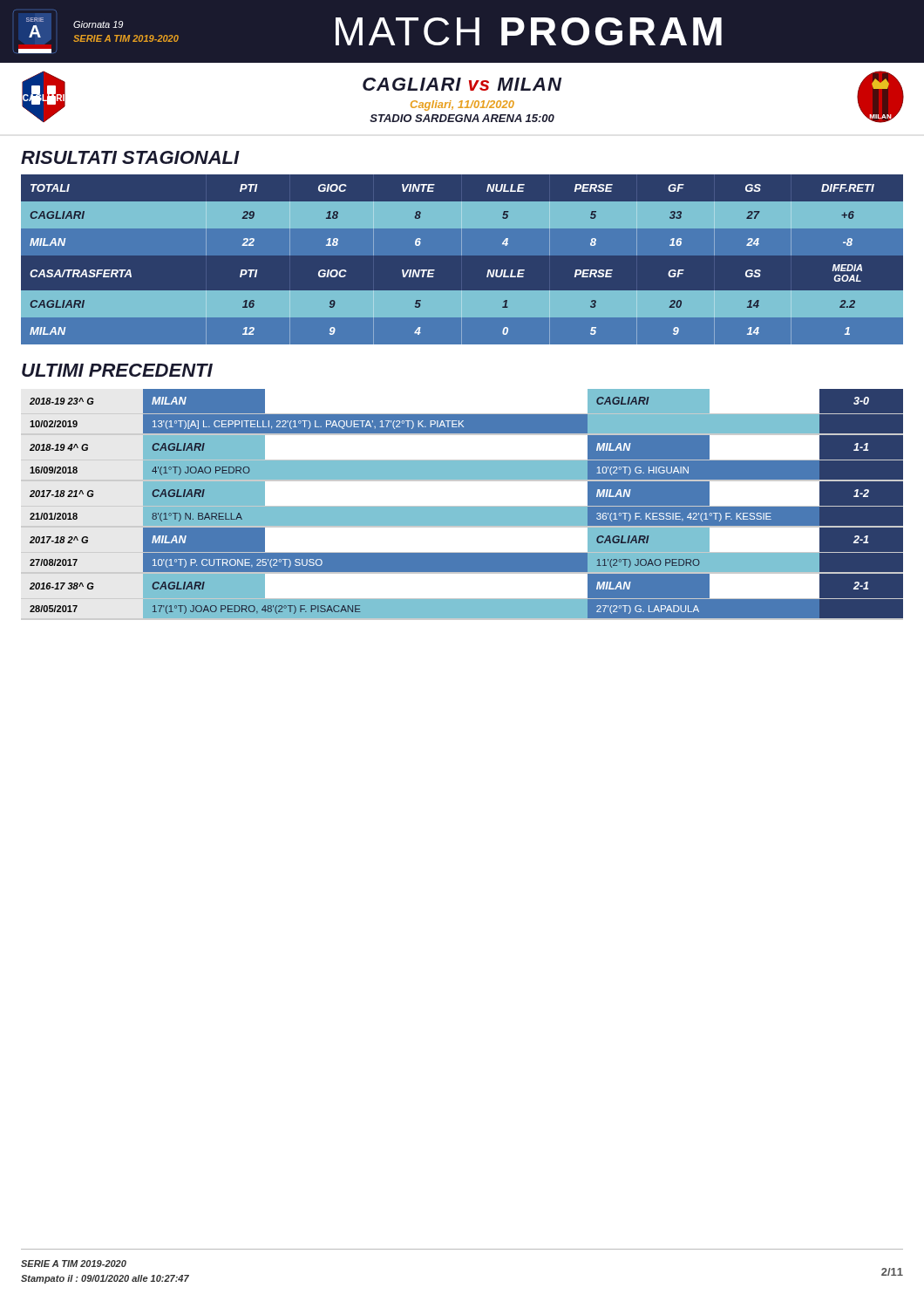The height and width of the screenshot is (1308, 924).
Task: Find "RISULTATI STAGIONALI" on this page
Action: (130, 157)
